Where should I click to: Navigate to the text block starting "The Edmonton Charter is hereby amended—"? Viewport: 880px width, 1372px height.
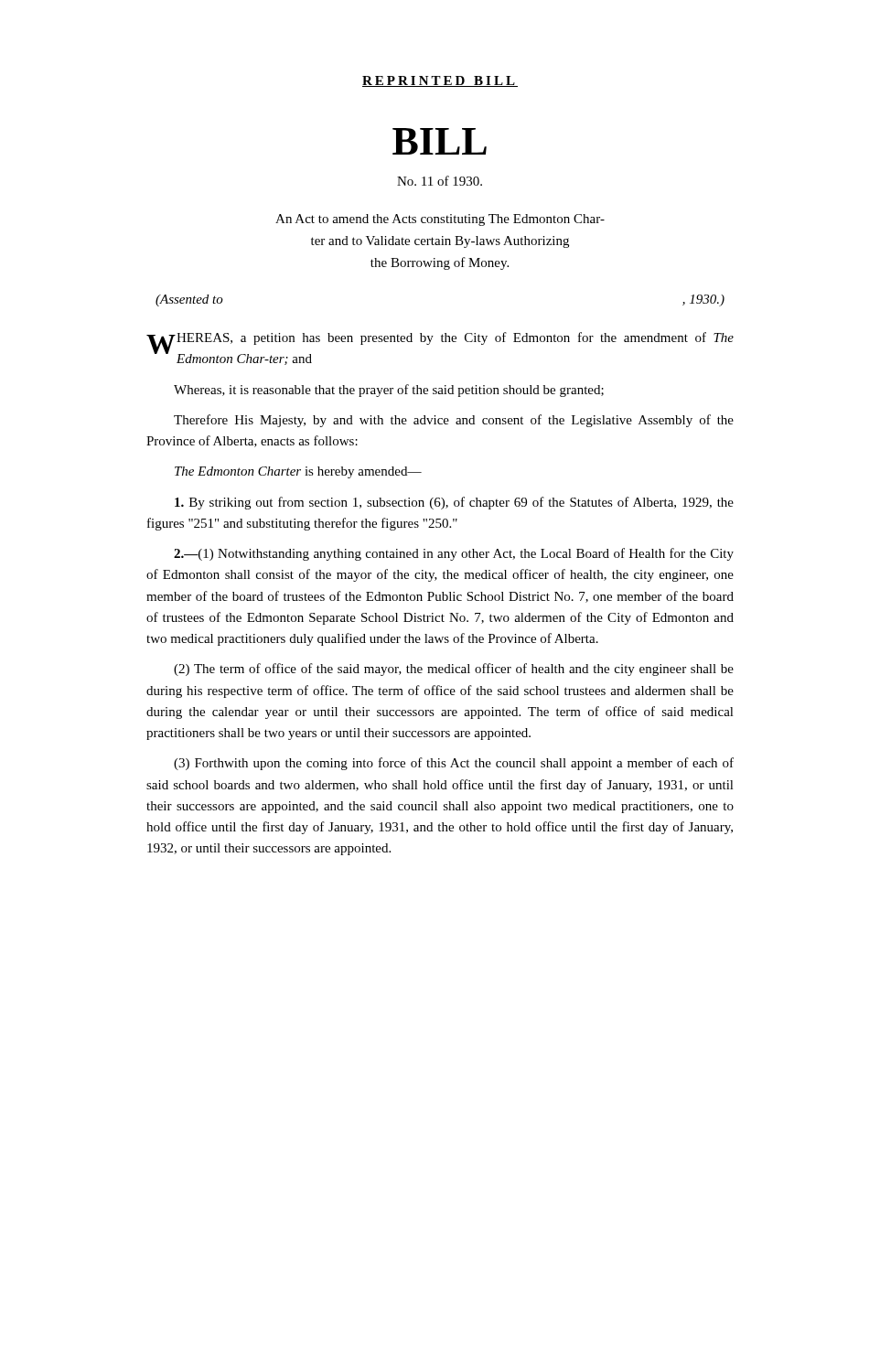(x=297, y=471)
